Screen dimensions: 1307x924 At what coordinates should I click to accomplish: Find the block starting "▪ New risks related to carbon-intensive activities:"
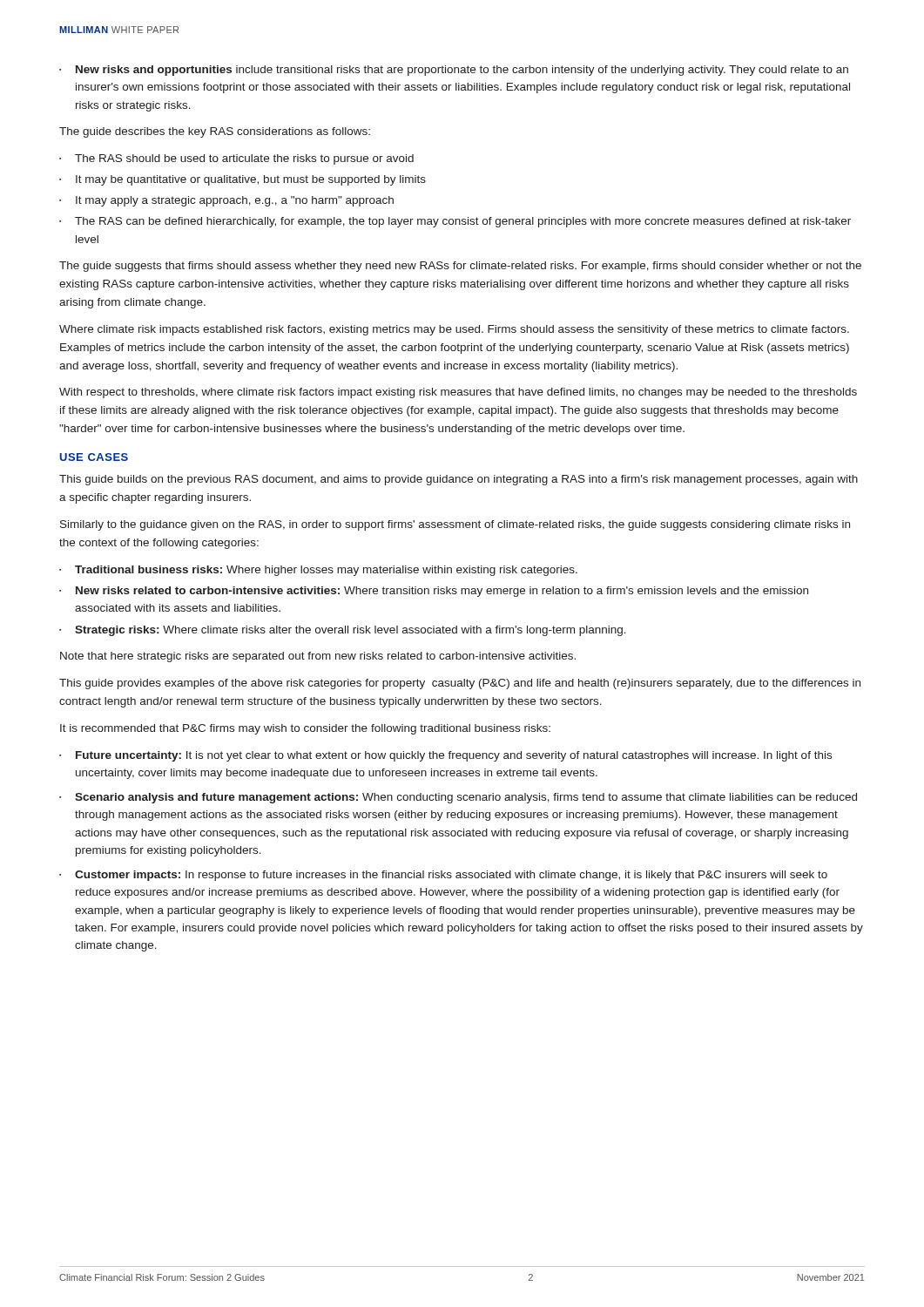click(462, 600)
